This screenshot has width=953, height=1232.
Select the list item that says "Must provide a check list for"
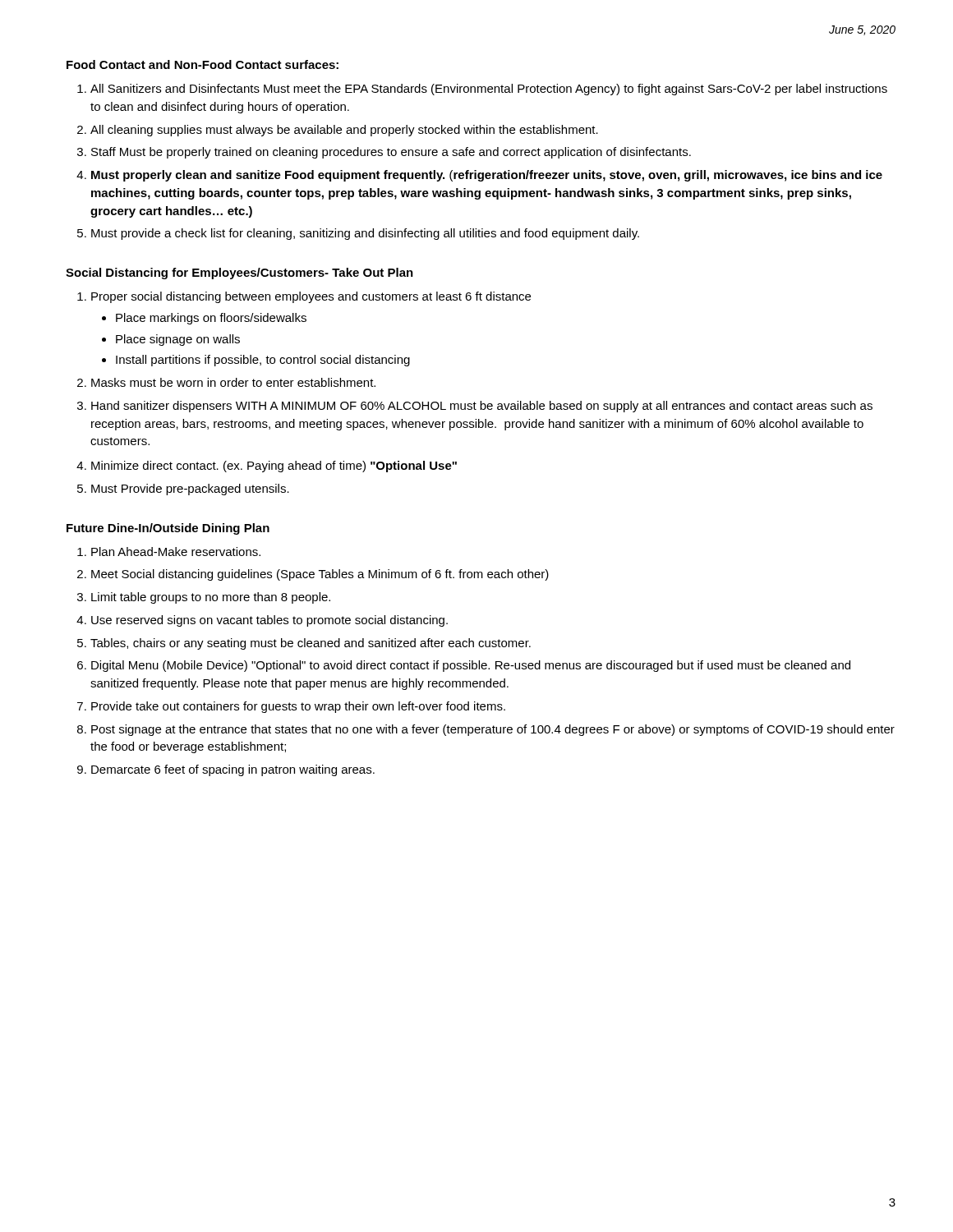click(x=365, y=233)
